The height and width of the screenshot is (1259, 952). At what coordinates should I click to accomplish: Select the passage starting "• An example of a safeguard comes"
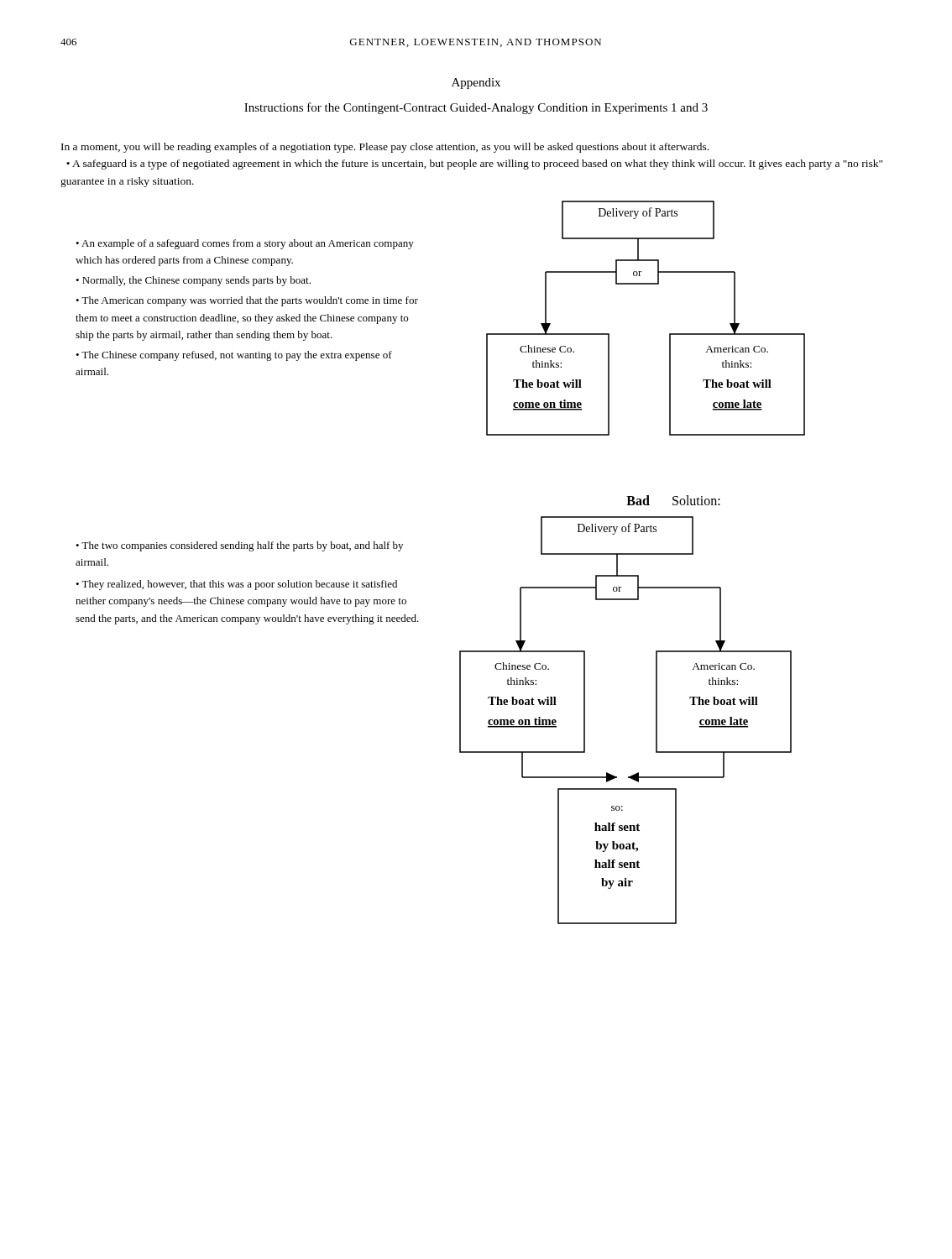click(245, 251)
